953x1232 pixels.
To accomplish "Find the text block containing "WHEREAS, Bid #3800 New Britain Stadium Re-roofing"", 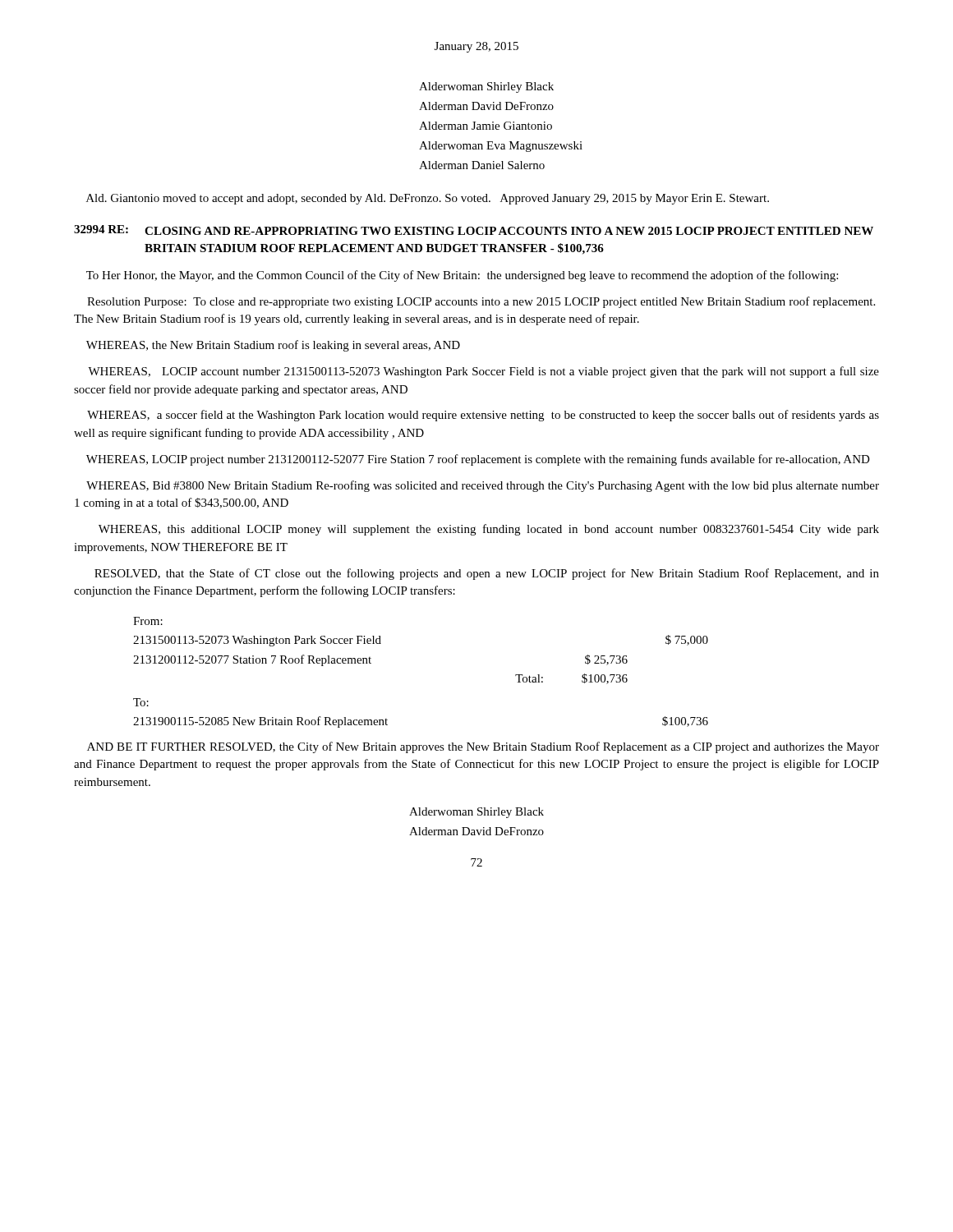I will 476,494.
